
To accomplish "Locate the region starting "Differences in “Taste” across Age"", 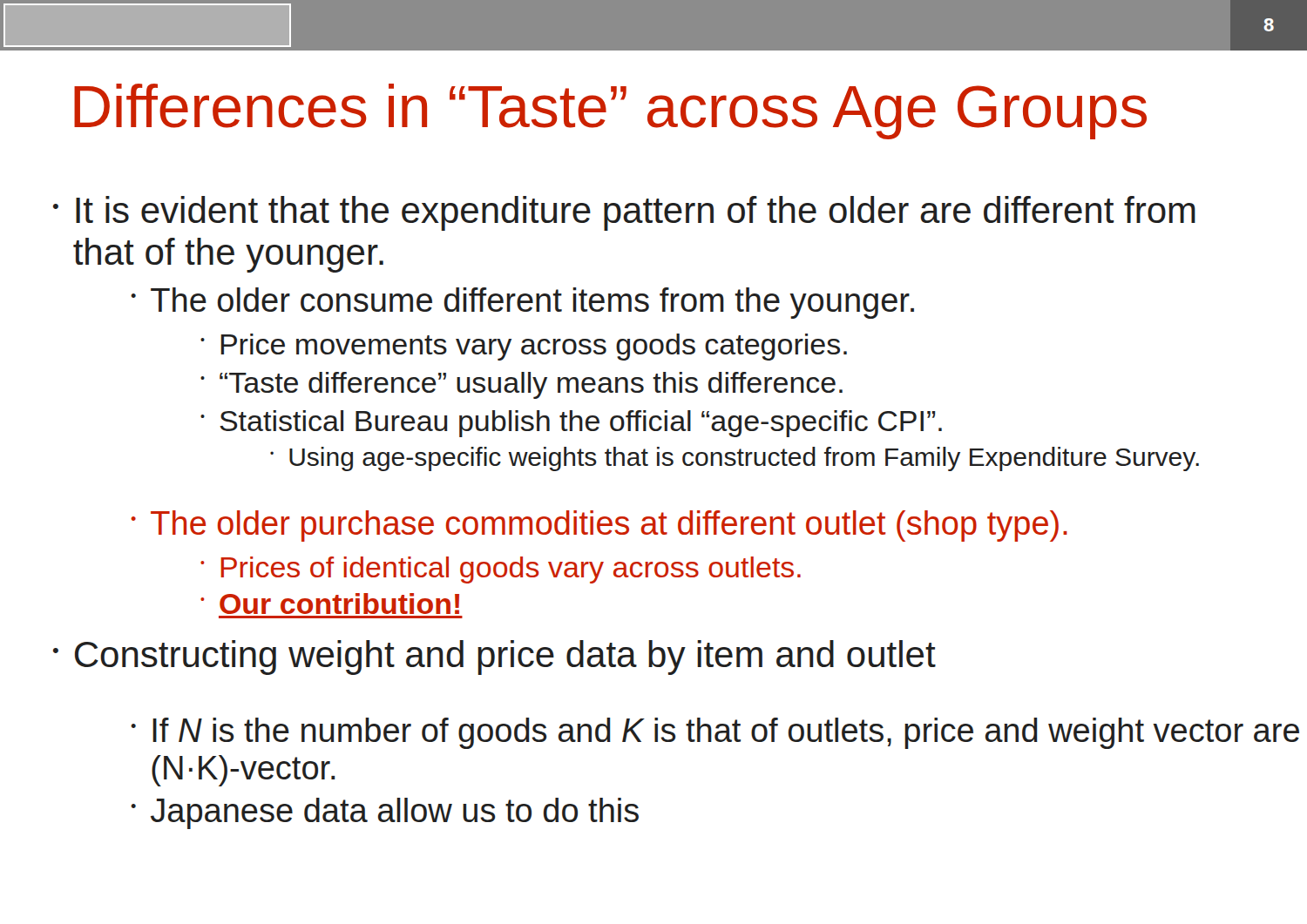I will 609,107.
